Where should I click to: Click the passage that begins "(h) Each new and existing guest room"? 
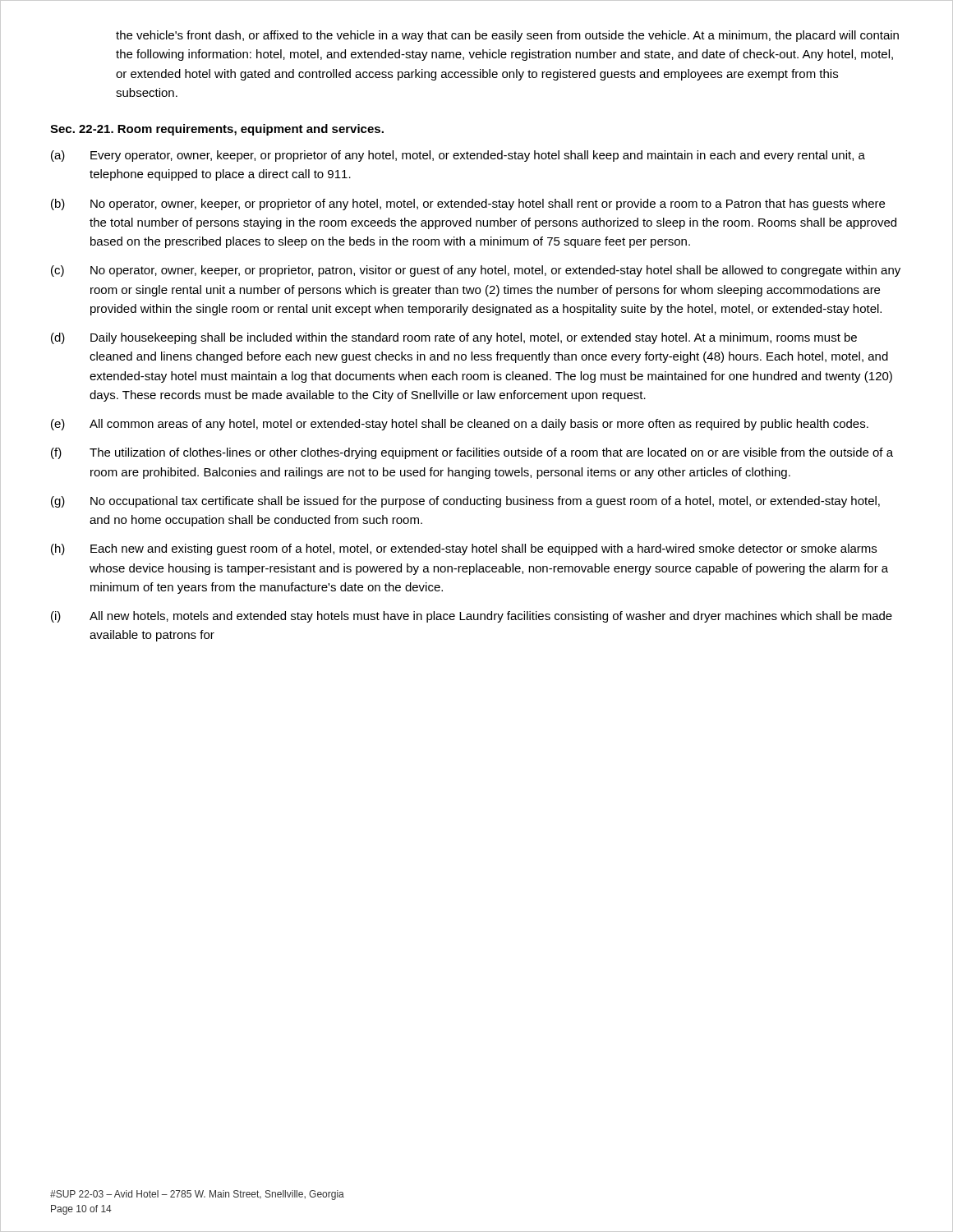click(476, 568)
